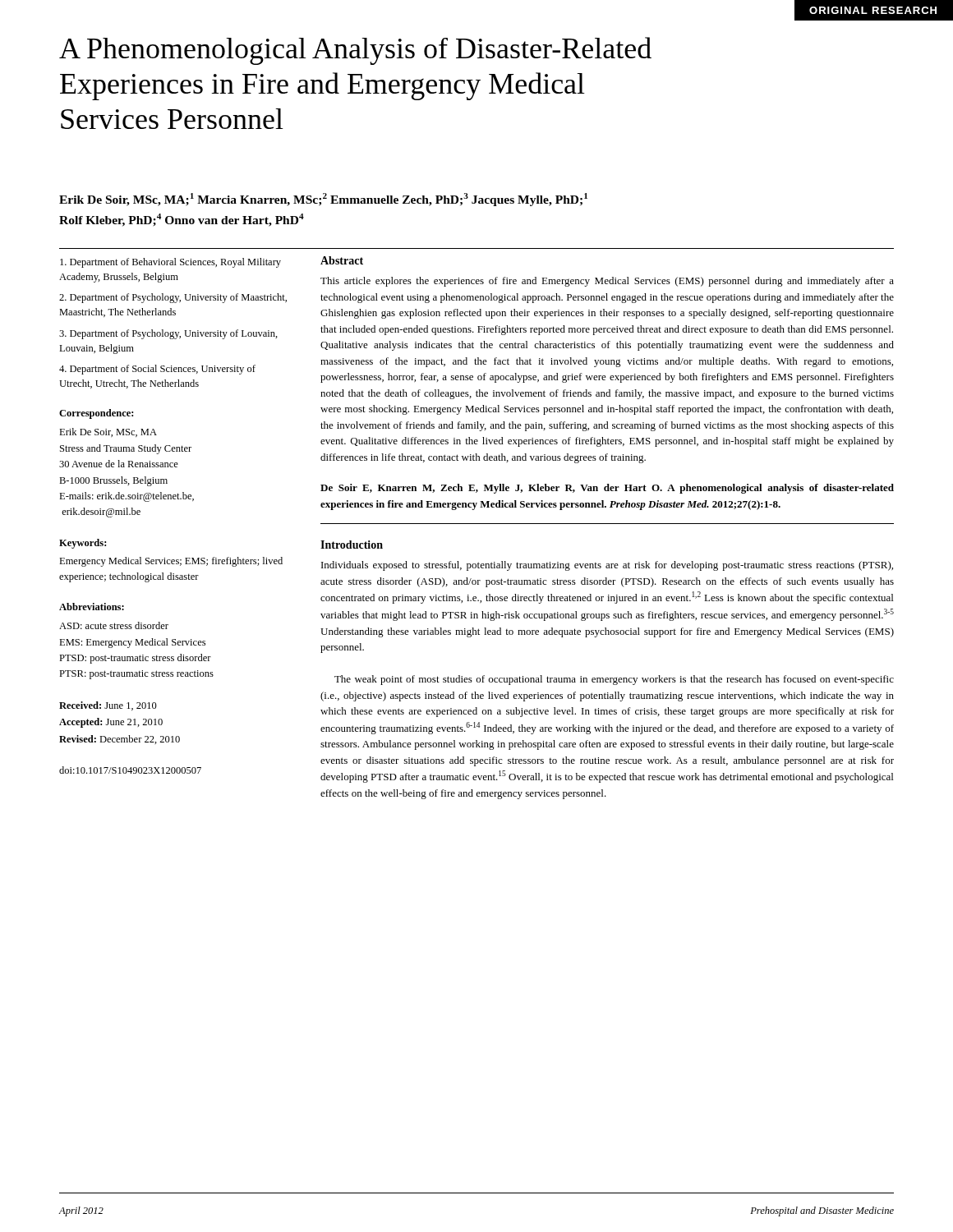Viewport: 953px width, 1232px height.
Task: Click on the title with the text "A Phenomenological Analysis of Disaster-RelatedExperiences in Fire and"
Action: click(476, 84)
